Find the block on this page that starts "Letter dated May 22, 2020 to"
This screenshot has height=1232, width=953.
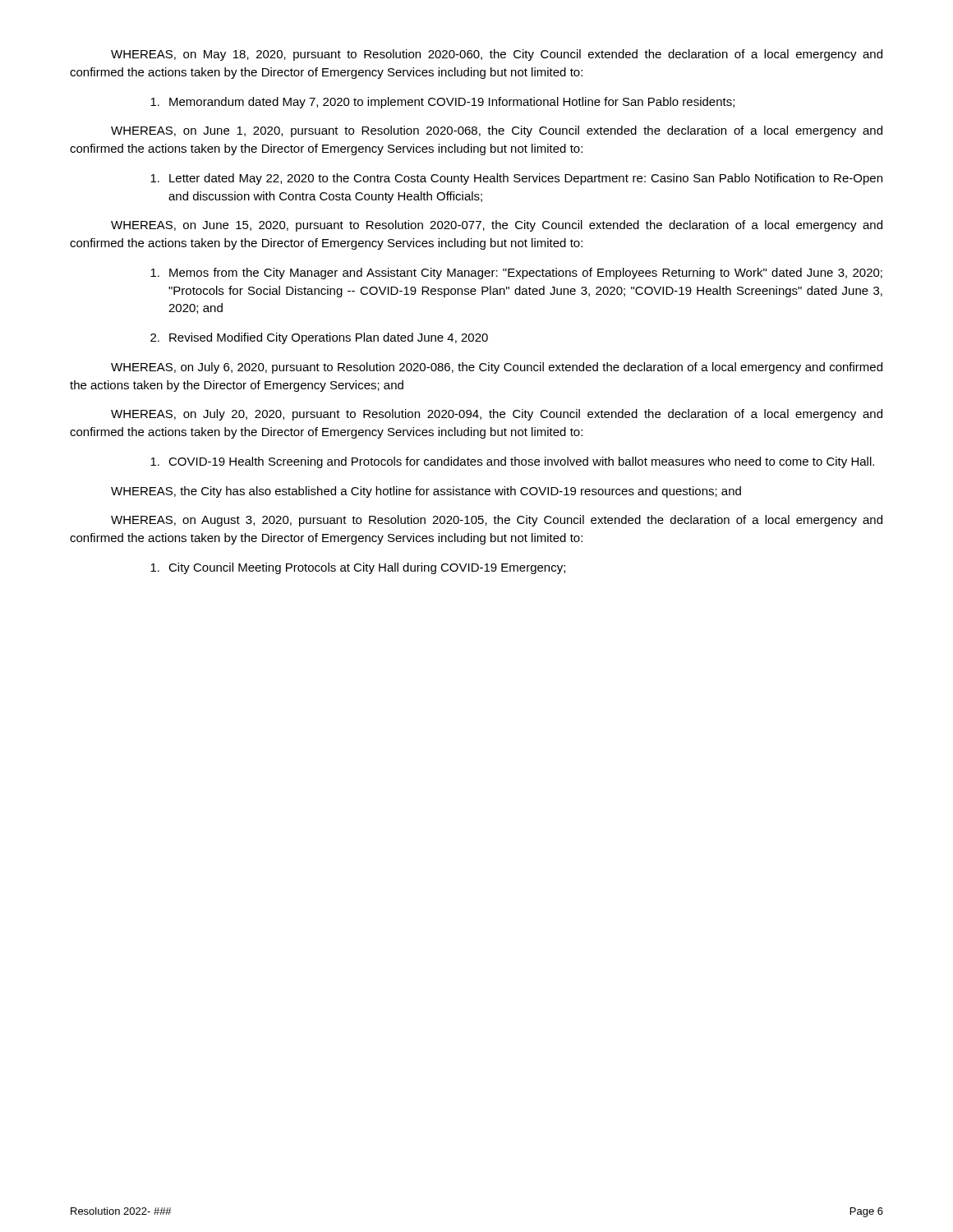pyautogui.click(x=509, y=187)
